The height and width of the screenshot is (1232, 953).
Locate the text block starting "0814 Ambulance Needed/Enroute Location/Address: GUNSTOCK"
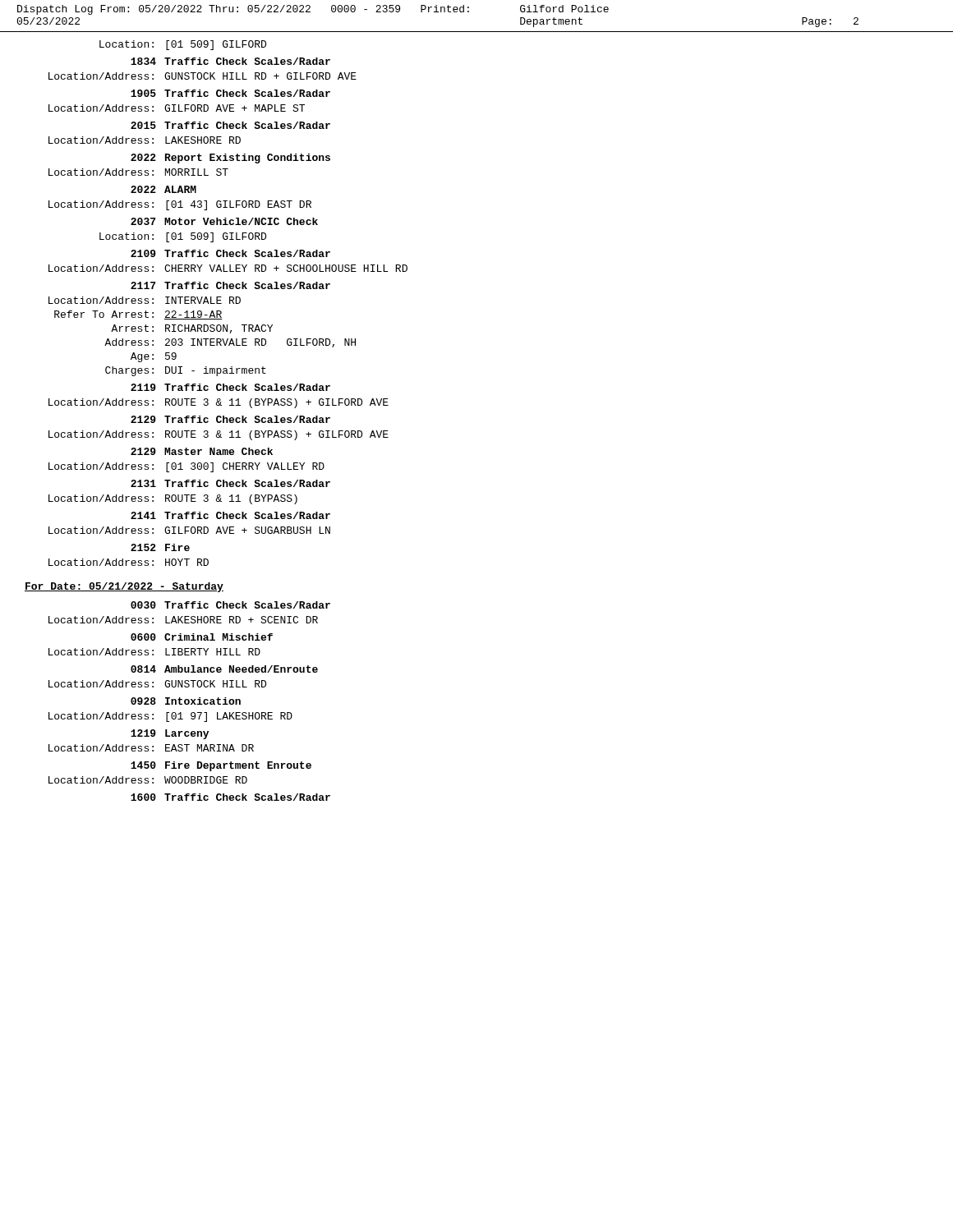[224, 669]
